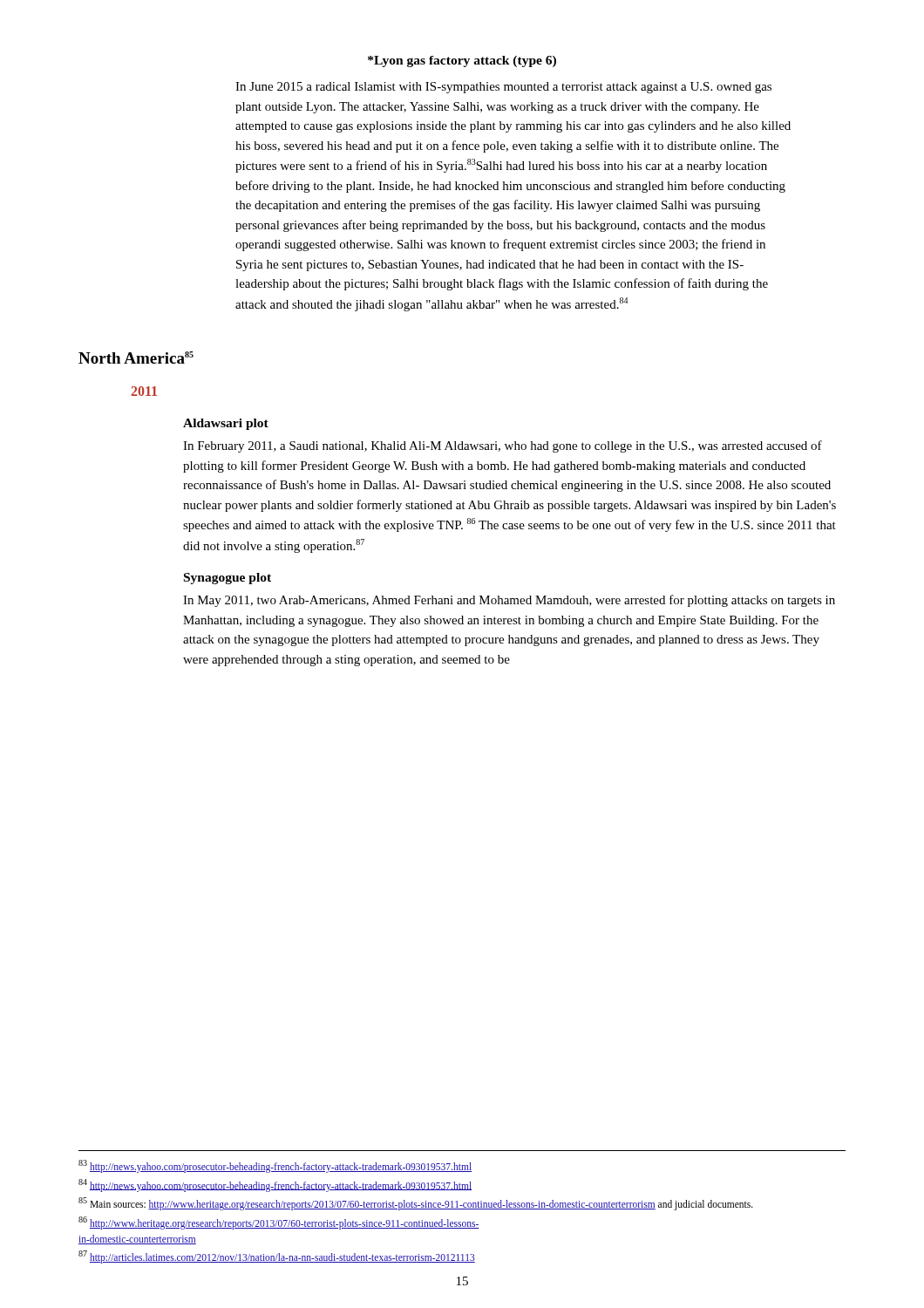
Task: Navigate to the region starting "In February 2011,"
Action: click(x=510, y=495)
